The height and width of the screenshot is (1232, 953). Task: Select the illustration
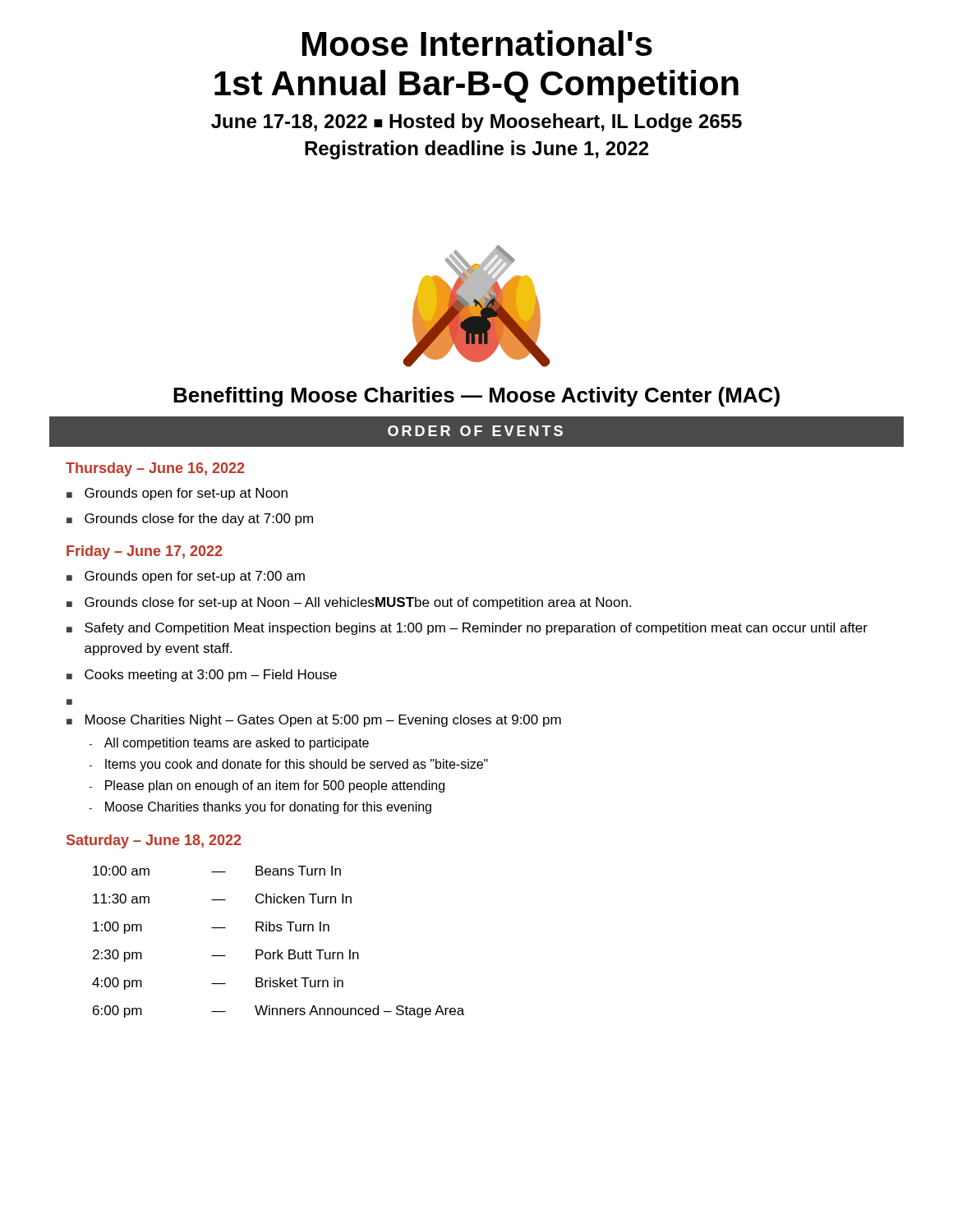point(476,269)
